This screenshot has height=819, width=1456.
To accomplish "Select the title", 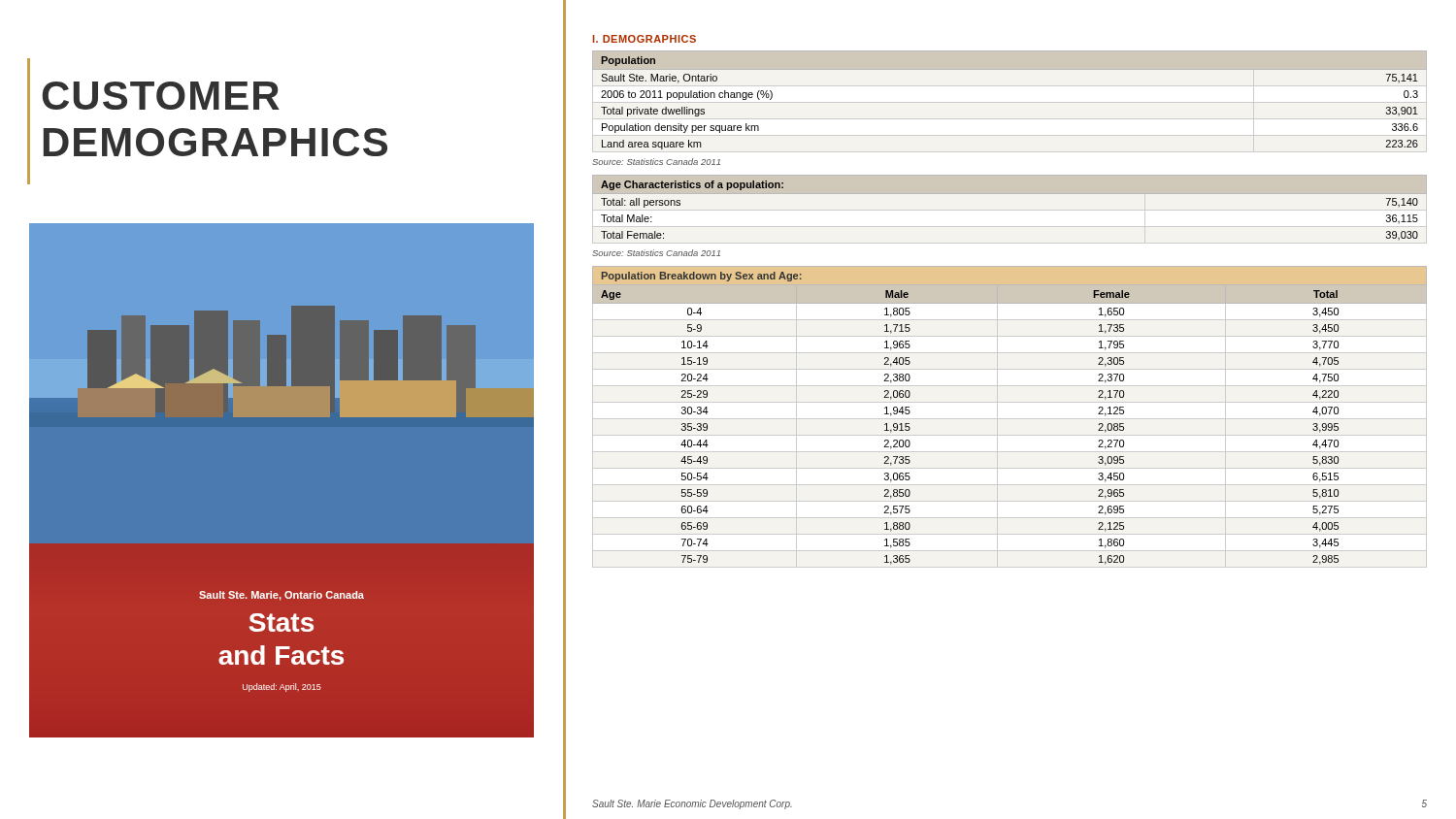I will click(215, 120).
